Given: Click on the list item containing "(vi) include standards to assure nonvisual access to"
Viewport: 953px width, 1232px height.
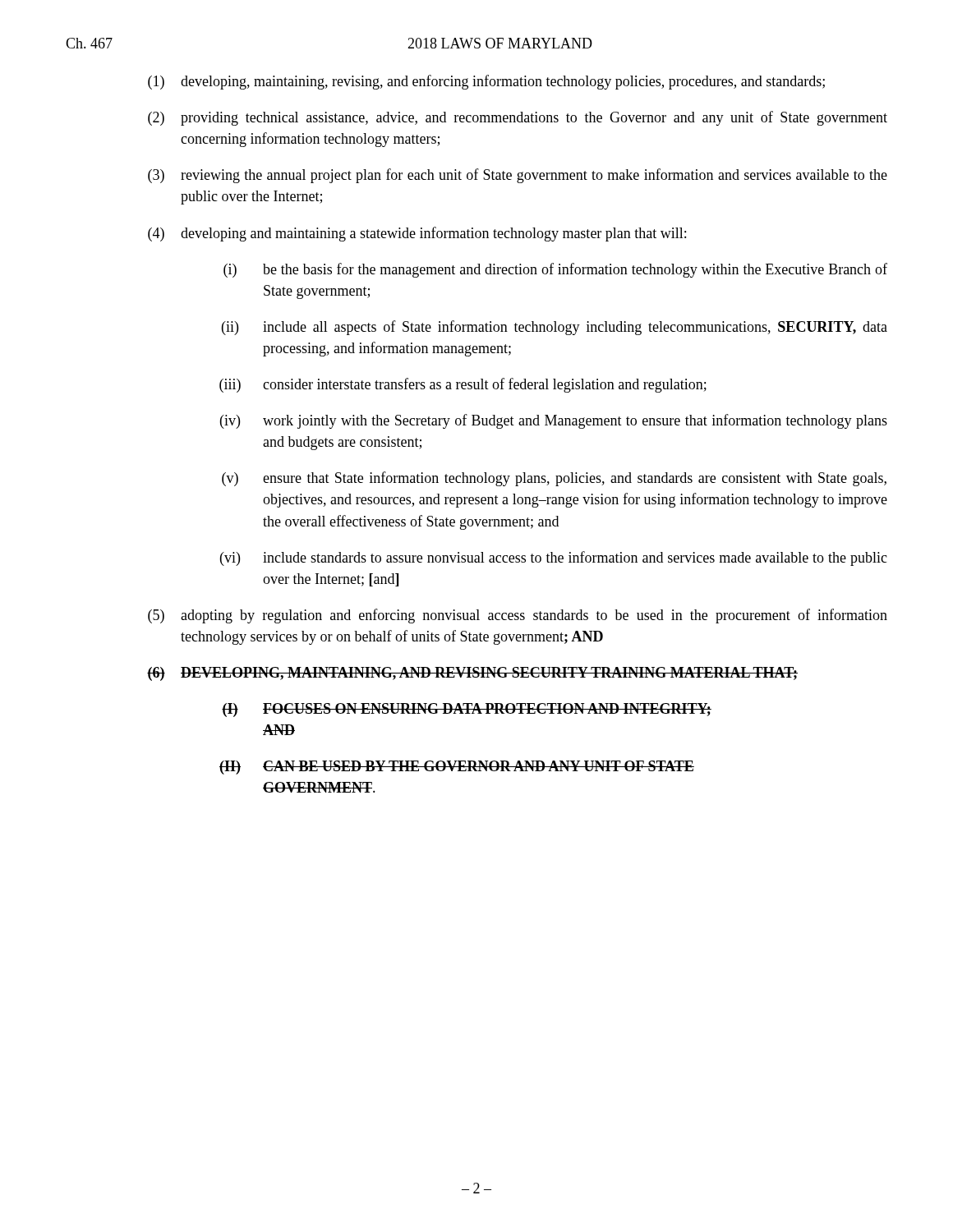Looking at the screenshot, I should tap(542, 568).
